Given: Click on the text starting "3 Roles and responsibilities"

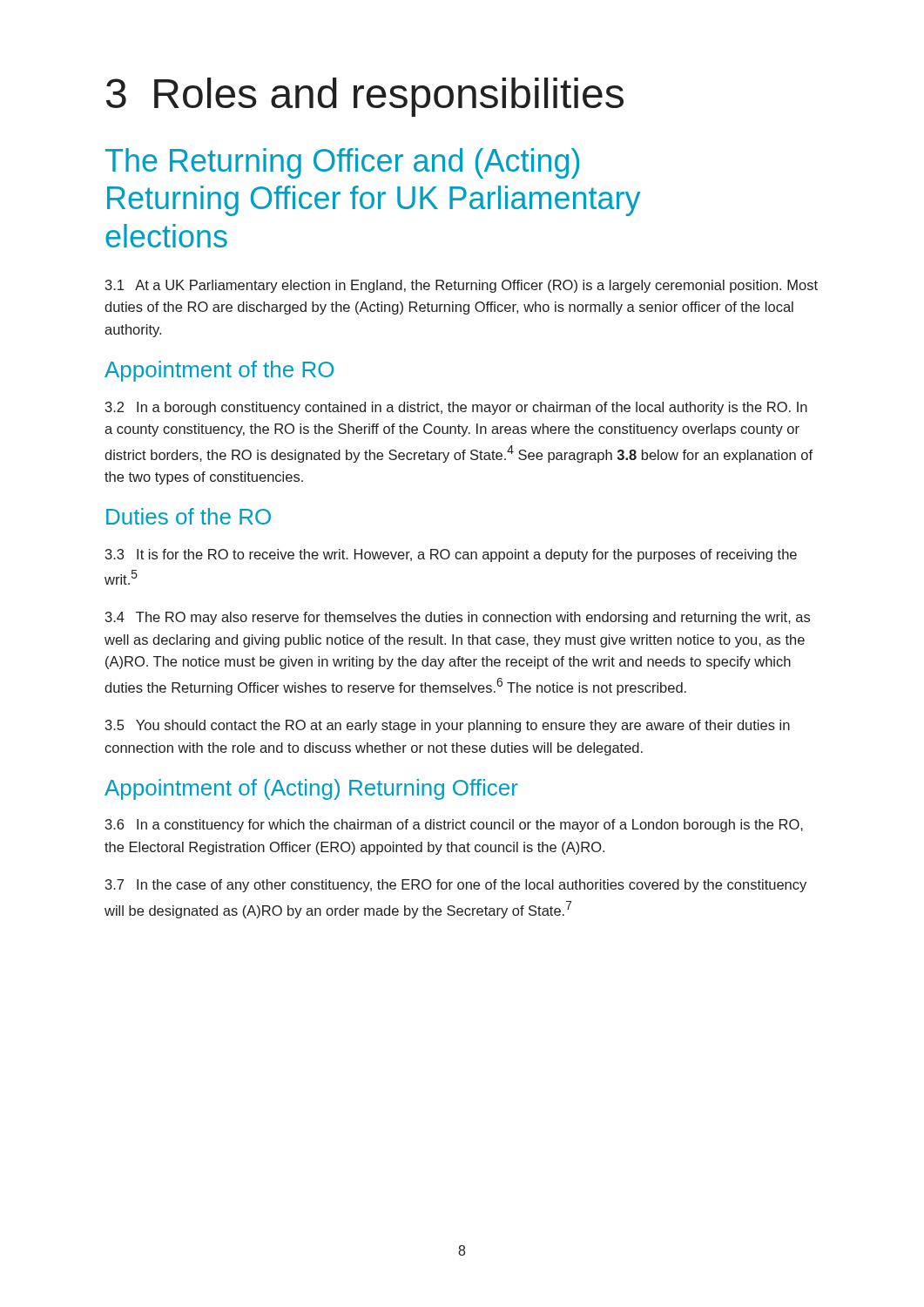Looking at the screenshot, I should click(462, 94).
